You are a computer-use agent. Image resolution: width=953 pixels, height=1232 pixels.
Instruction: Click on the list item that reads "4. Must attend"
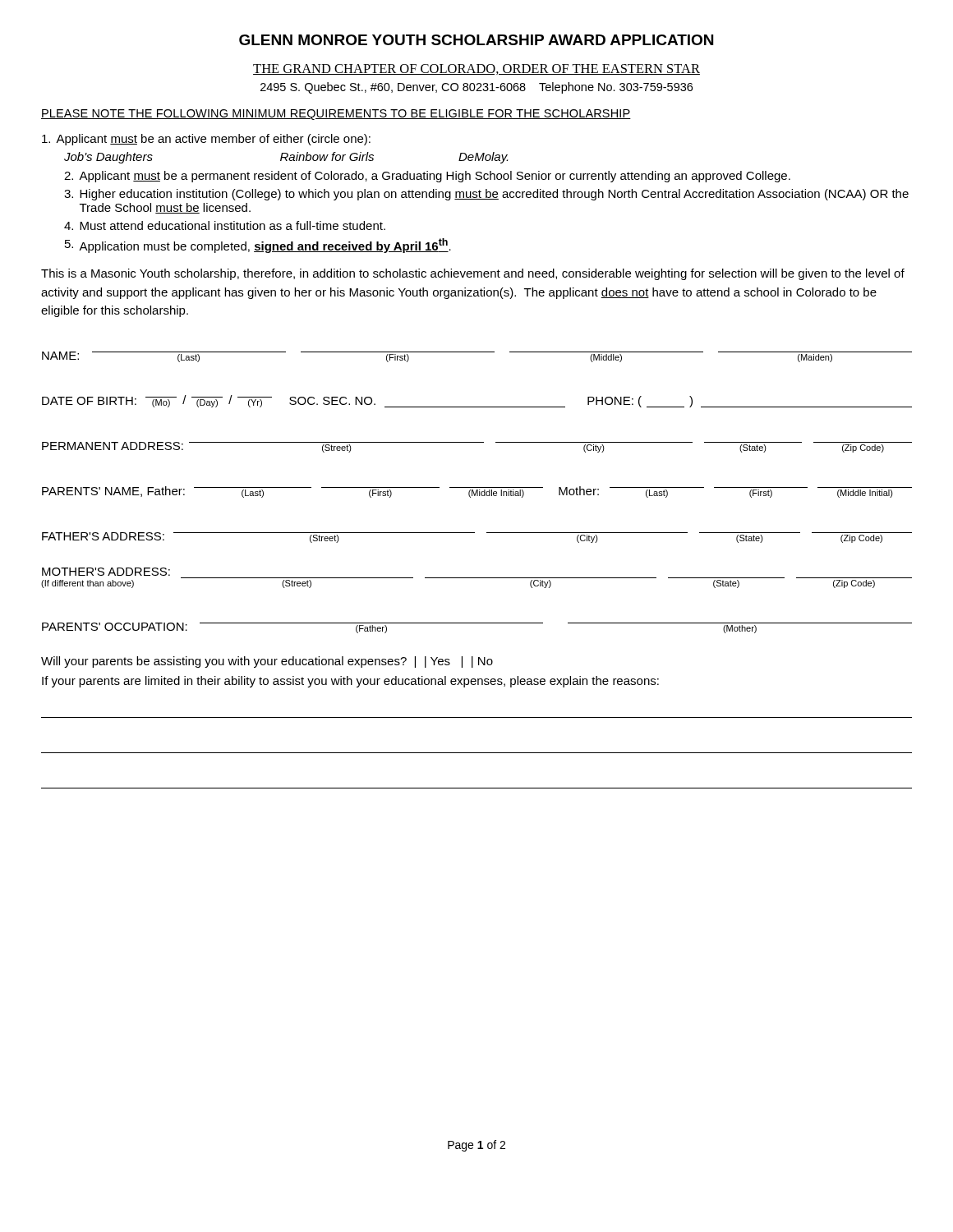pyautogui.click(x=225, y=225)
